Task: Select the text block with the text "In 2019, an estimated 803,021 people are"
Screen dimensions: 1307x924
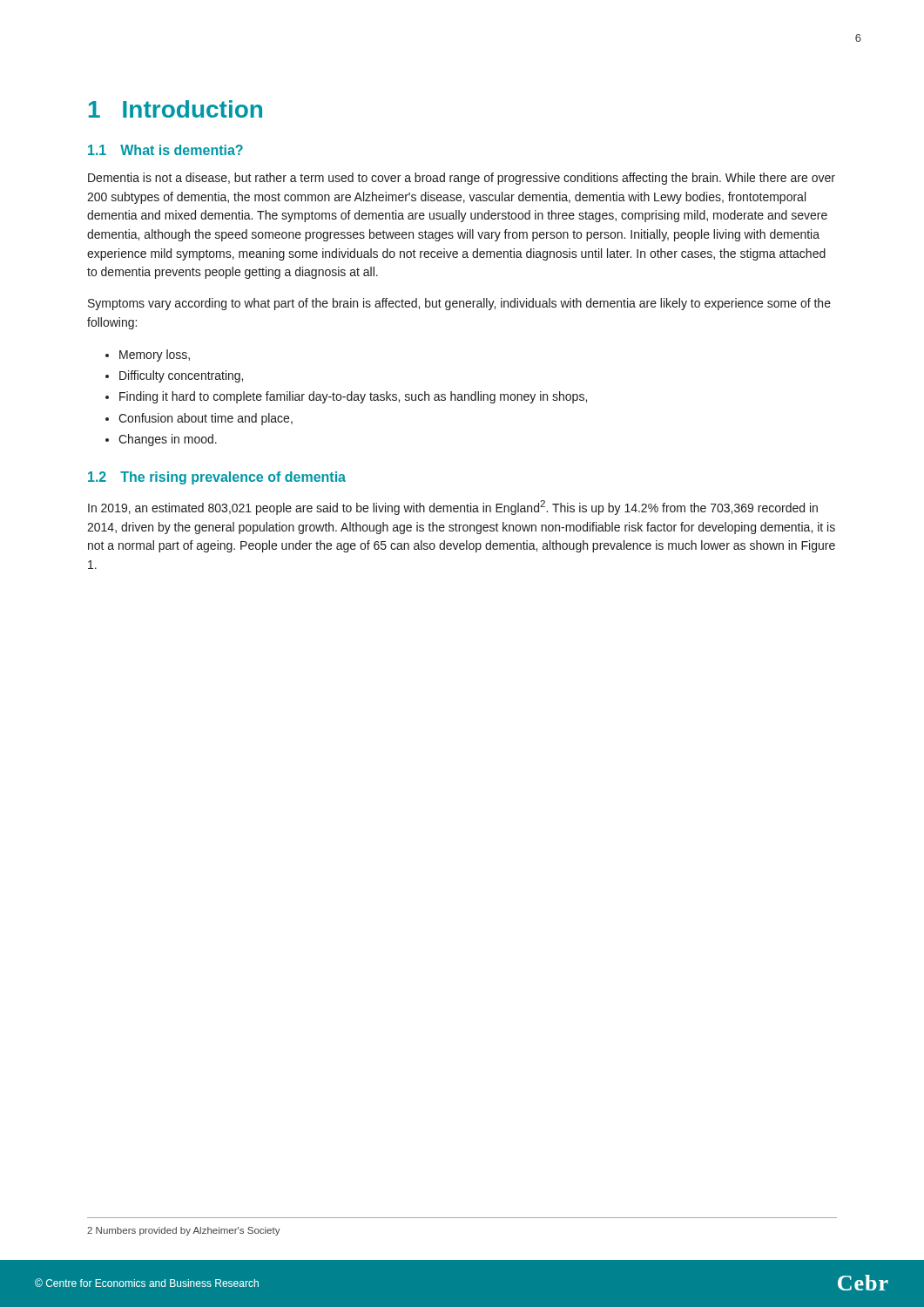Action: [x=461, y=535]
